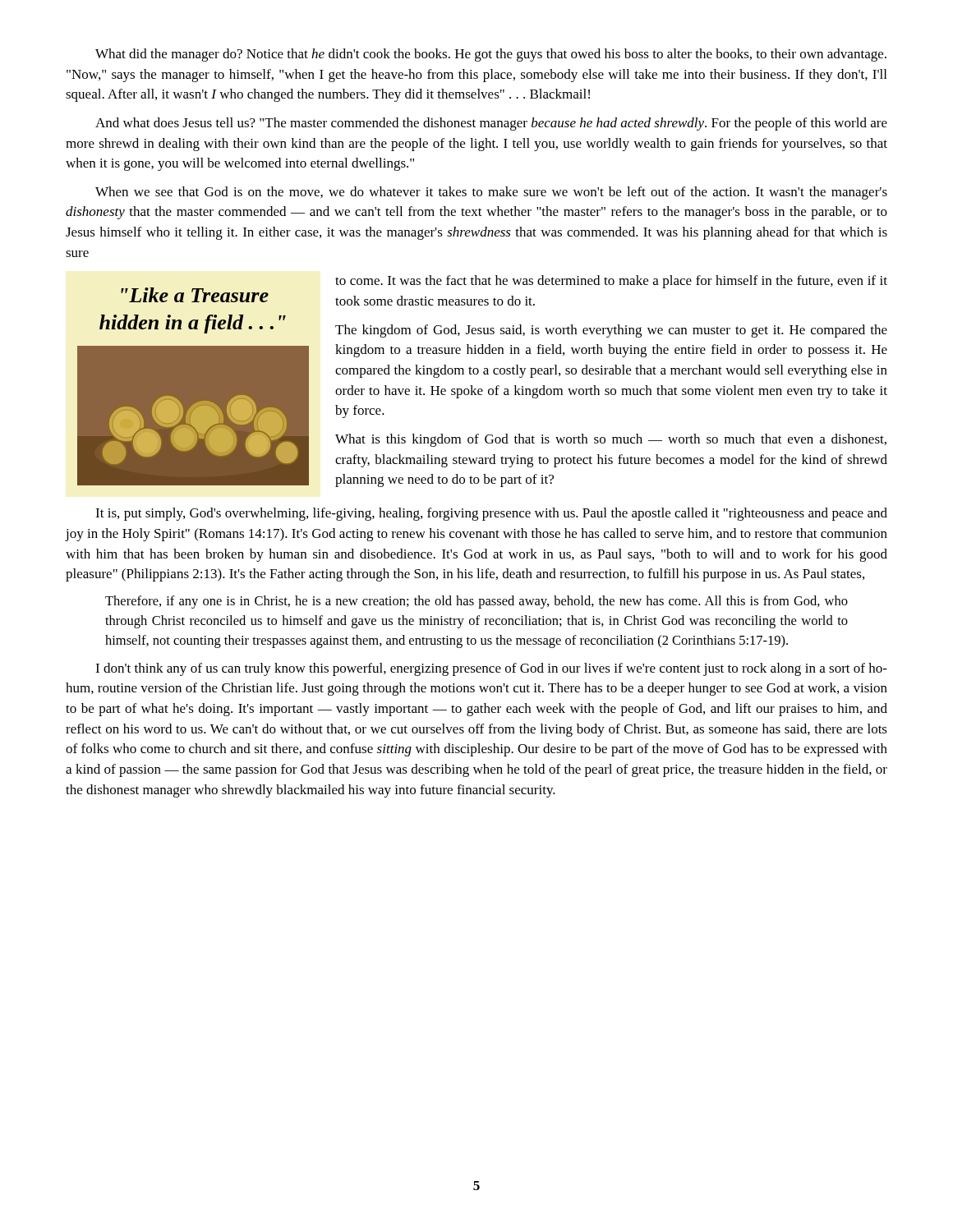Locate the block starting "What is this kingdom of God that is"
Screen dimensions: 1232x953
[611, 460]
